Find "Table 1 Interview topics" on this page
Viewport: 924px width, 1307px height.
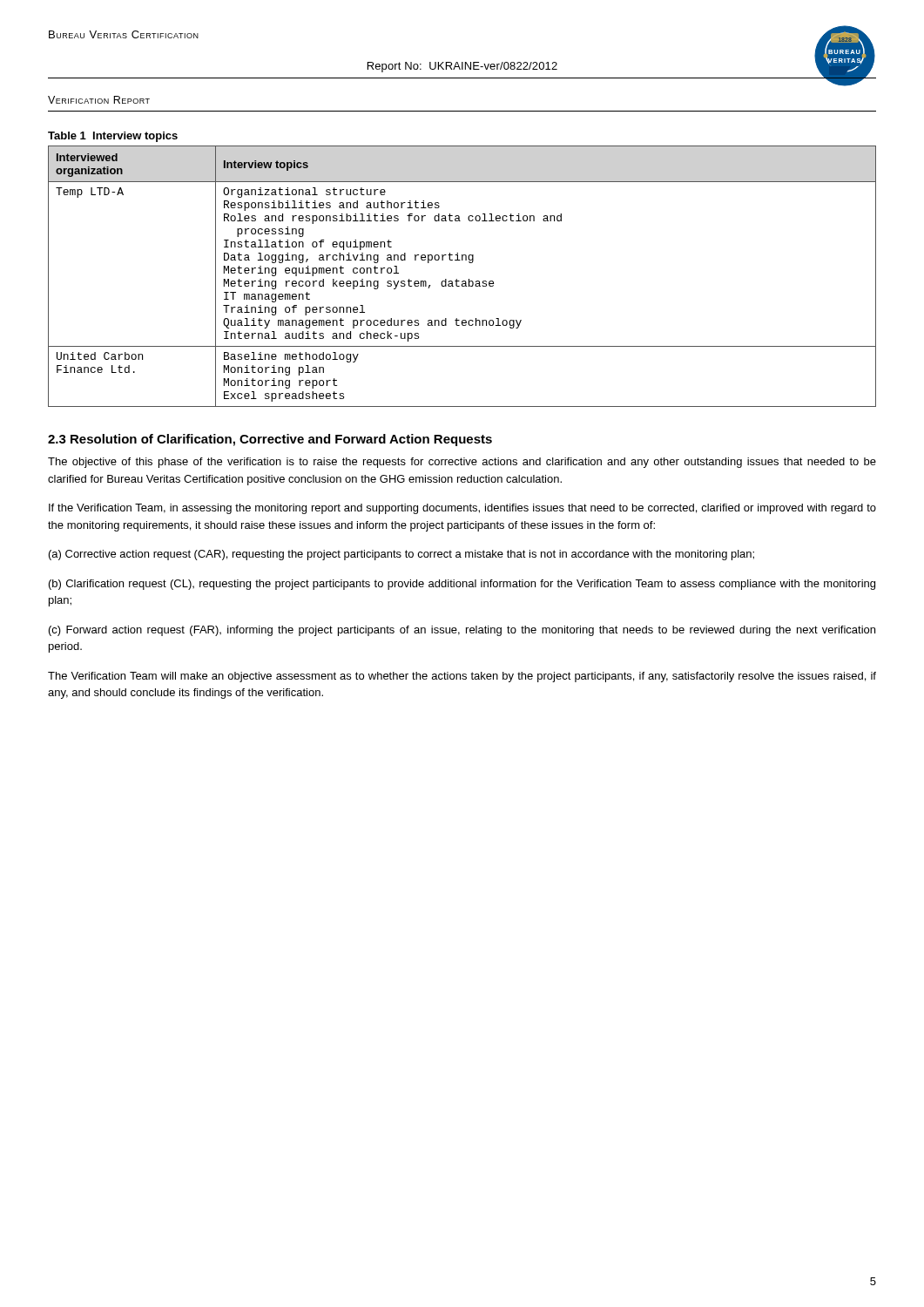pyautogui.click(x=113, y=136)
